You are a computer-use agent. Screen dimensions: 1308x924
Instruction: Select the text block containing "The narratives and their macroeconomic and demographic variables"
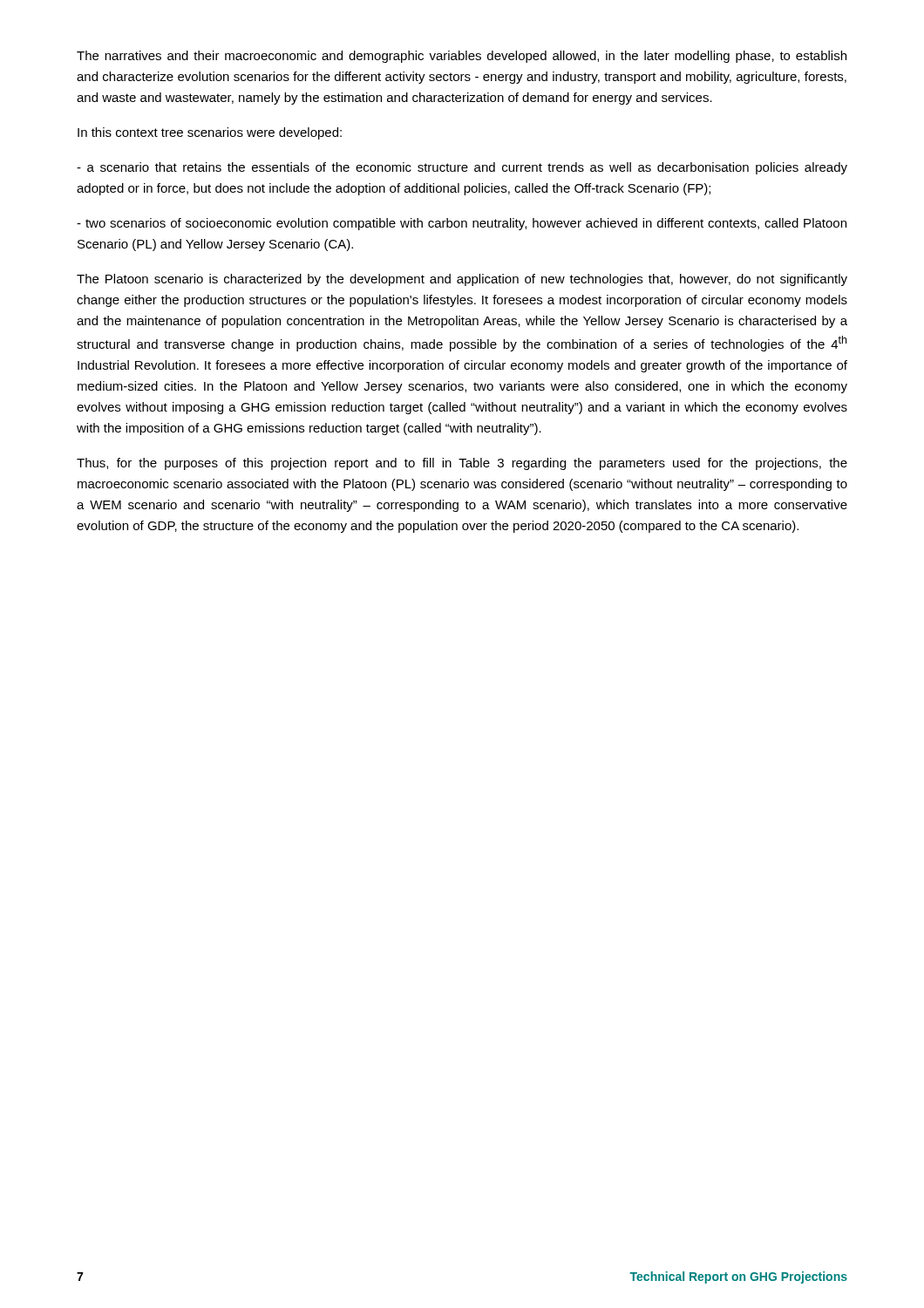tap(462, 76)
